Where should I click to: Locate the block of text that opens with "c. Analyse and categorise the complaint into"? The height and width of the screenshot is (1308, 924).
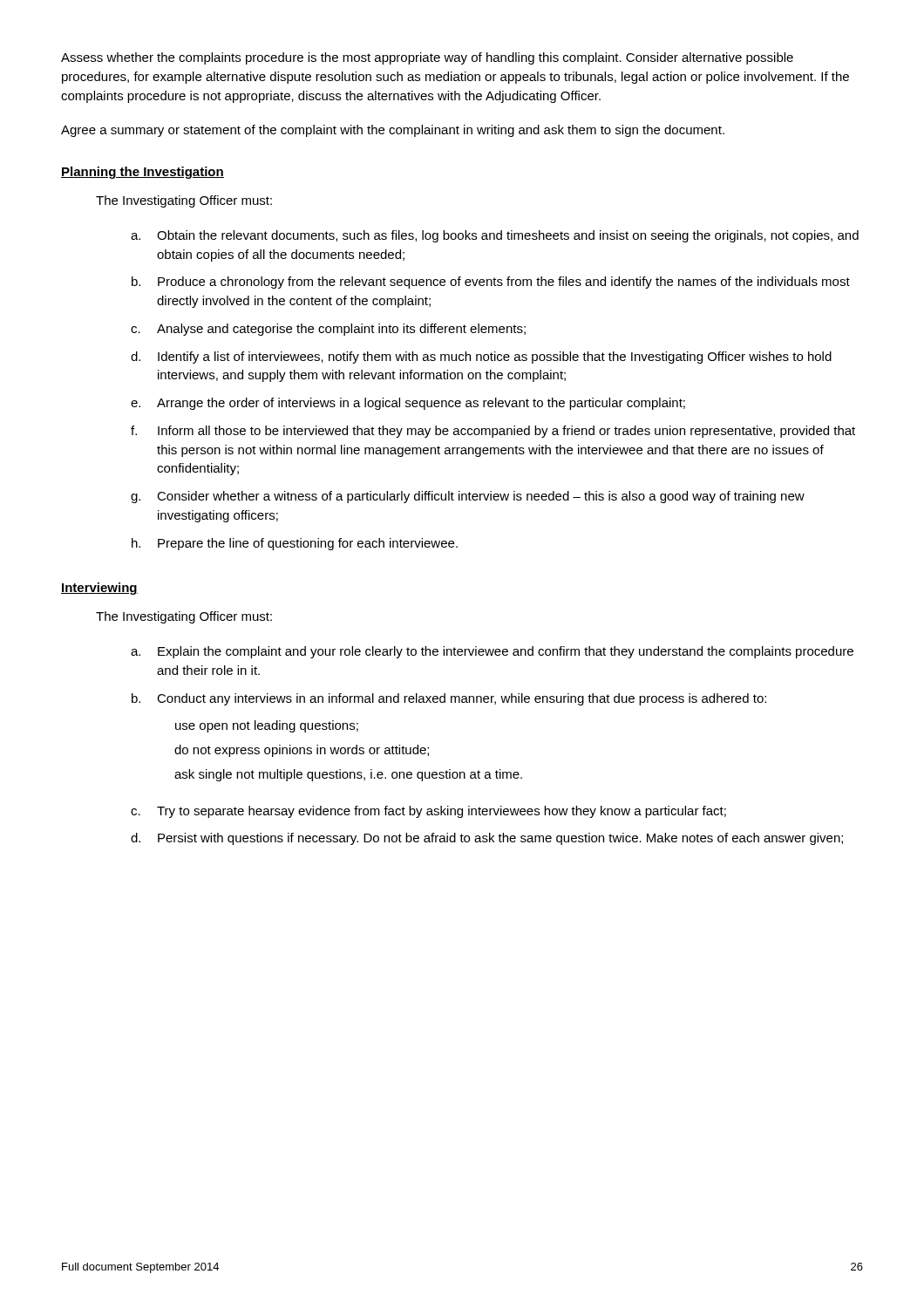coord(497,328)
